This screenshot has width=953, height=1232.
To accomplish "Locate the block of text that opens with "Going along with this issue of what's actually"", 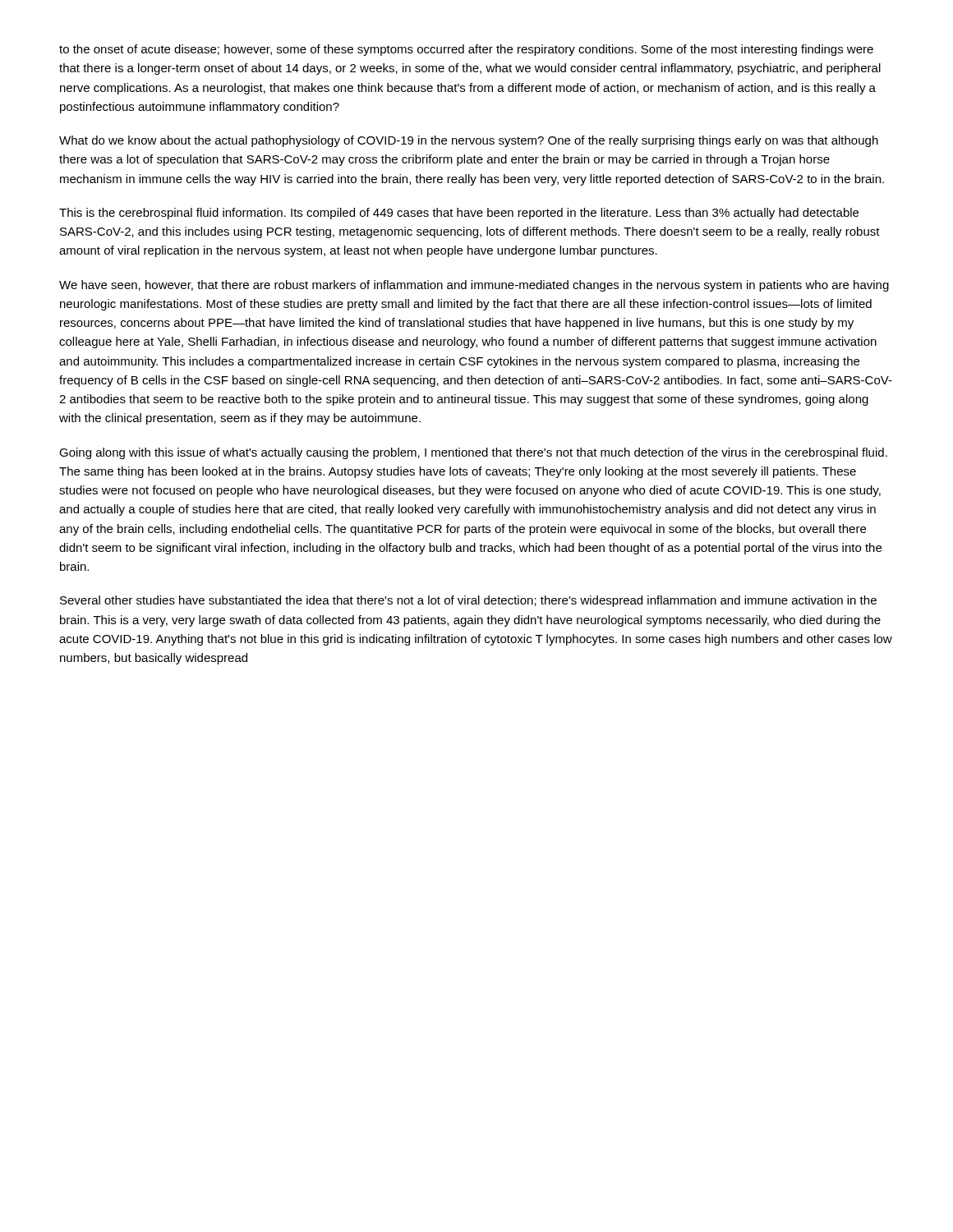I will [x=474, y=509].
